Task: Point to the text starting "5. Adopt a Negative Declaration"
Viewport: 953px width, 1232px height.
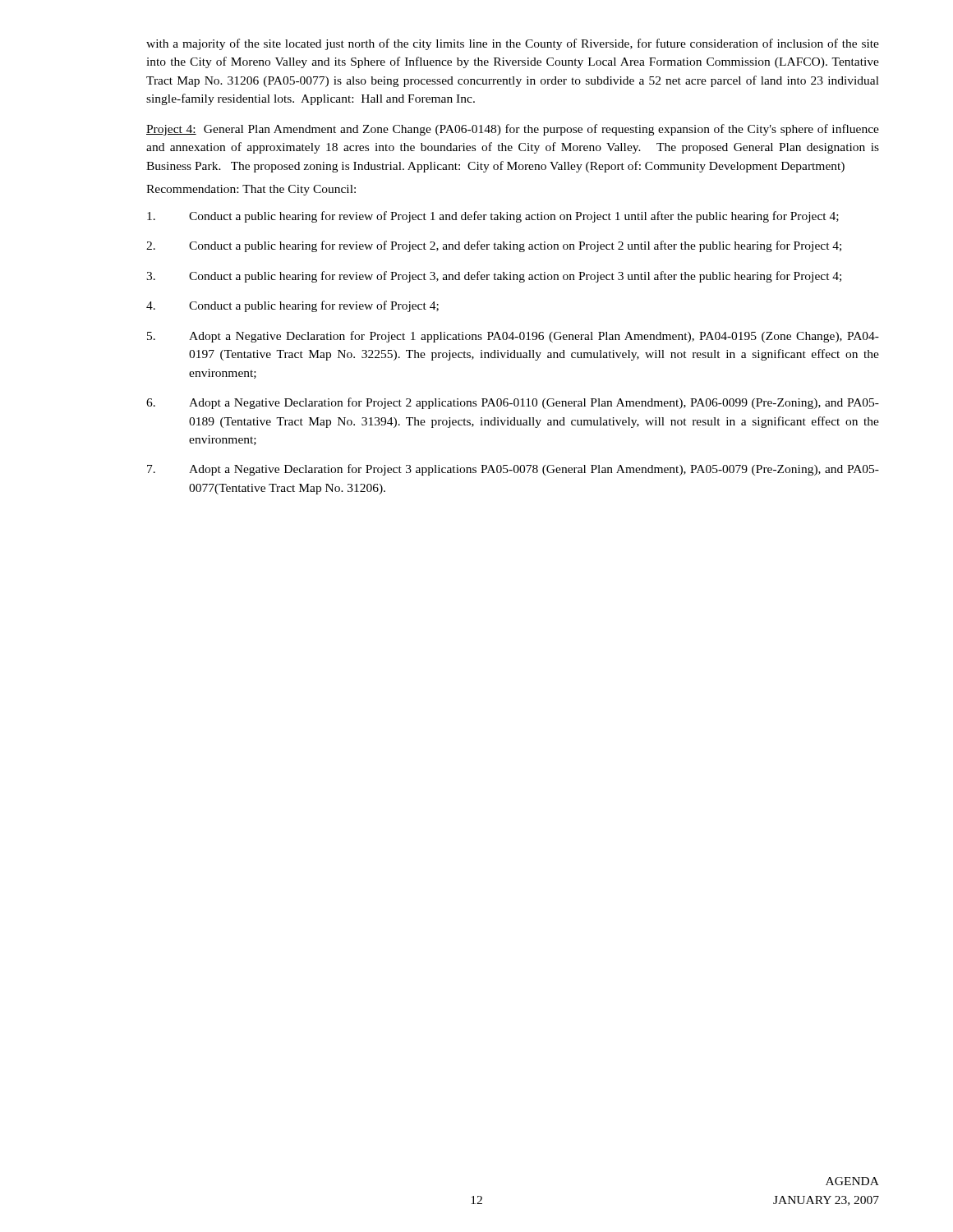Action: pos(513,354)
